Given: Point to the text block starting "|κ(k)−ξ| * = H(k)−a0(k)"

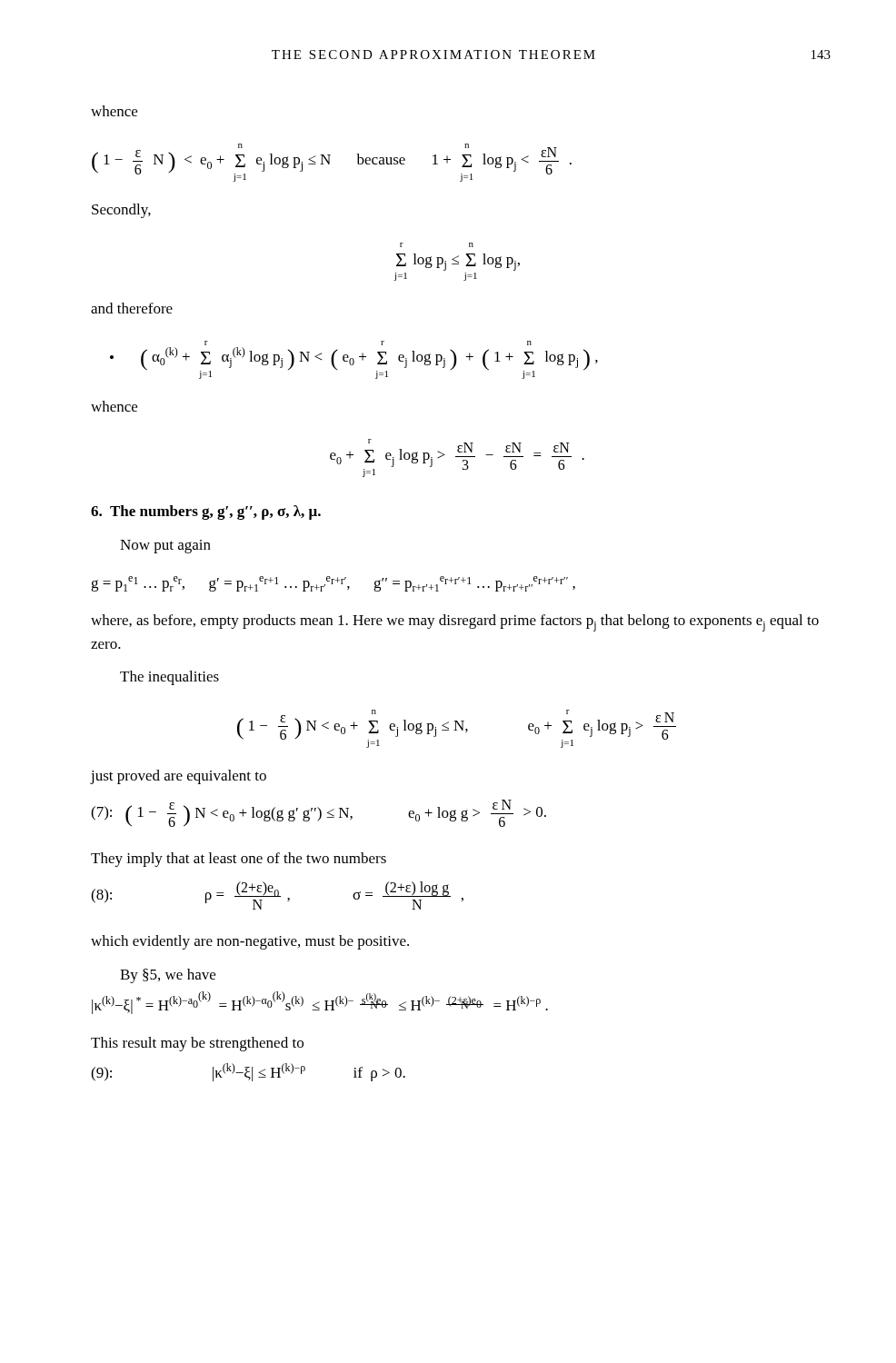Looking at the screenshot, I should point(320,1005).
